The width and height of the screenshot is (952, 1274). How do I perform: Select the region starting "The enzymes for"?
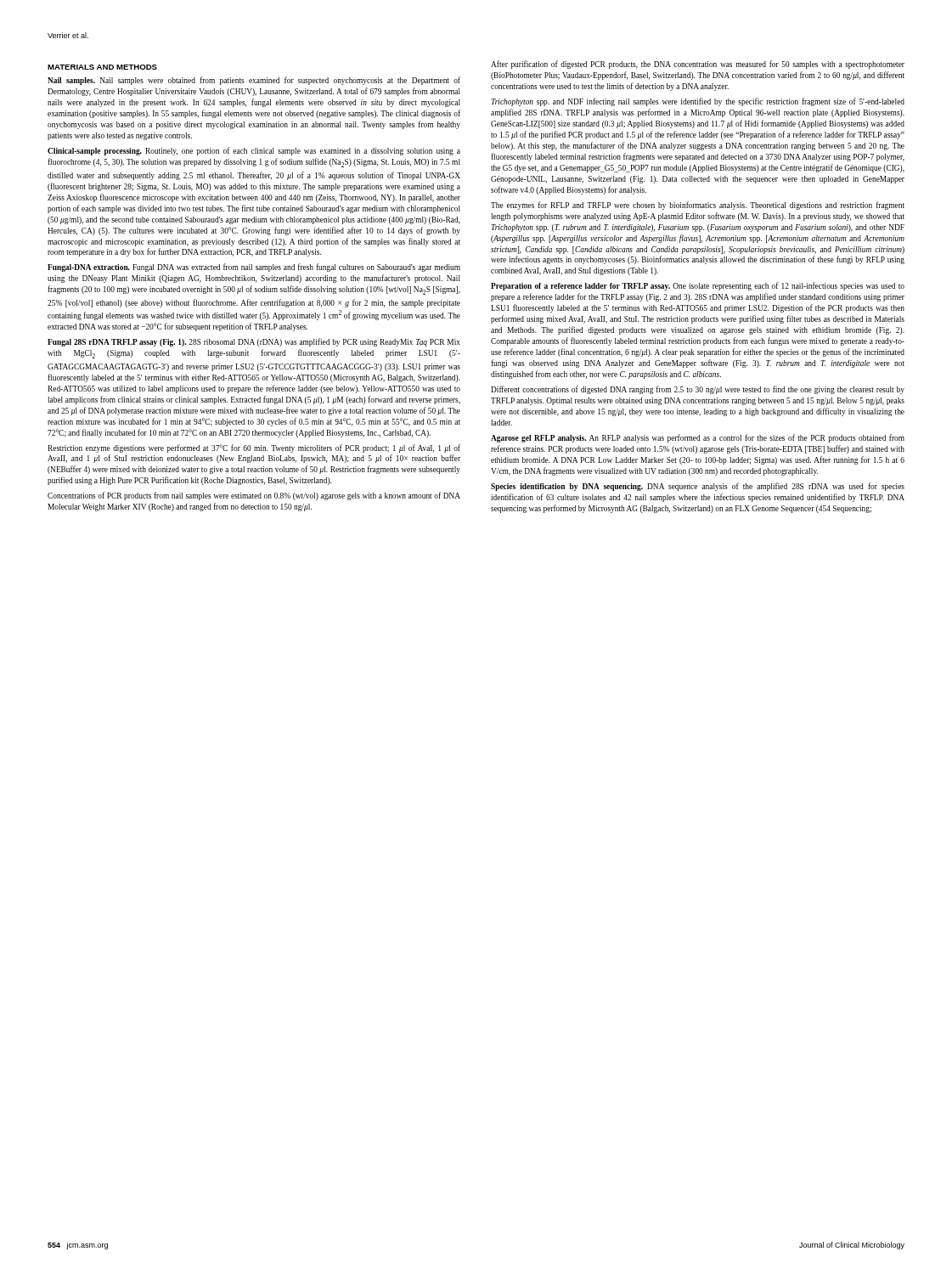698,239
